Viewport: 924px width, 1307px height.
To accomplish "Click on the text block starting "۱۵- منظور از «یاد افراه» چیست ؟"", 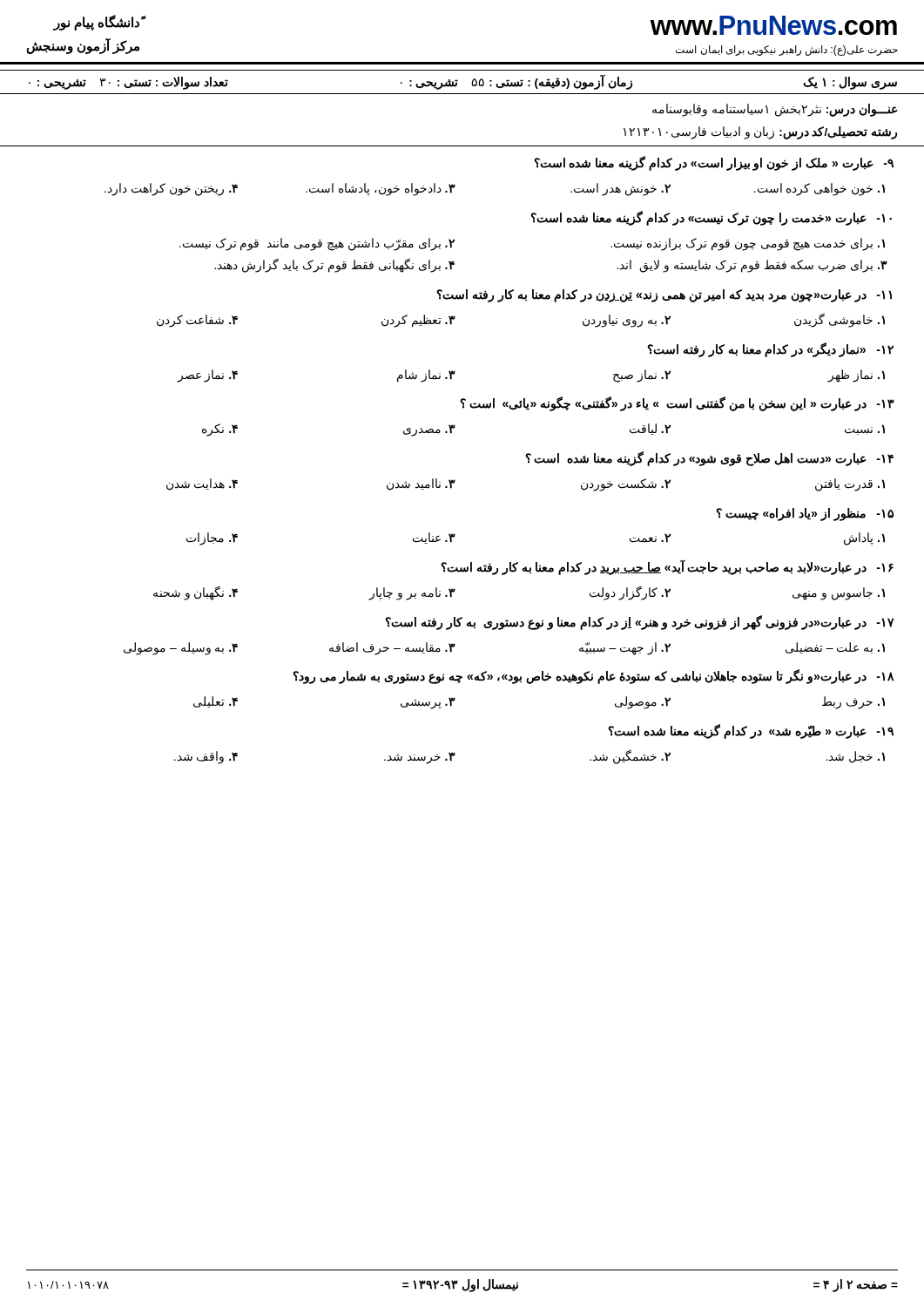I will pyautogui.click(x=462, y=526).
